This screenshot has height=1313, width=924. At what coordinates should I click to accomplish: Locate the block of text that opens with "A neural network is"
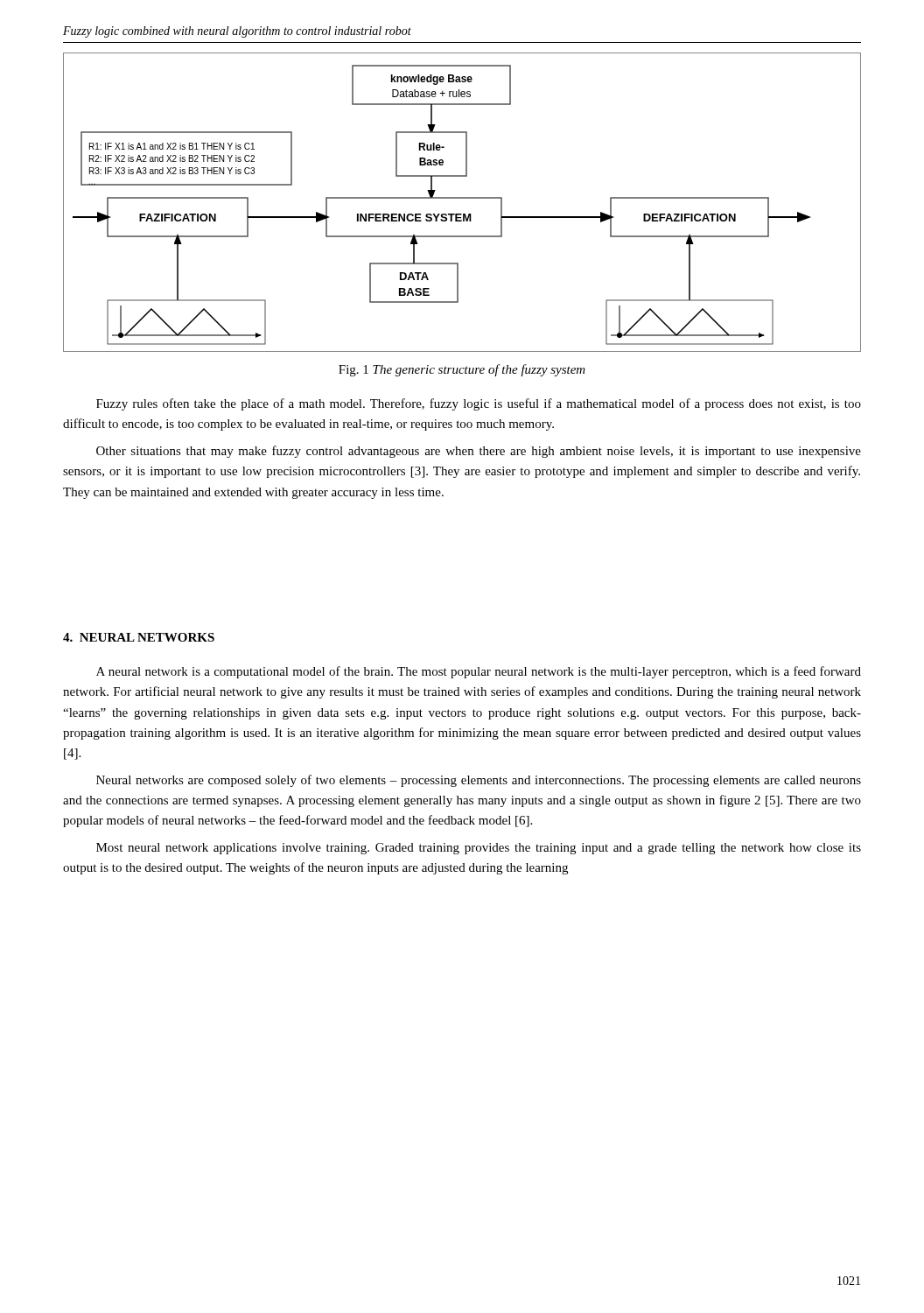(462, 770)
